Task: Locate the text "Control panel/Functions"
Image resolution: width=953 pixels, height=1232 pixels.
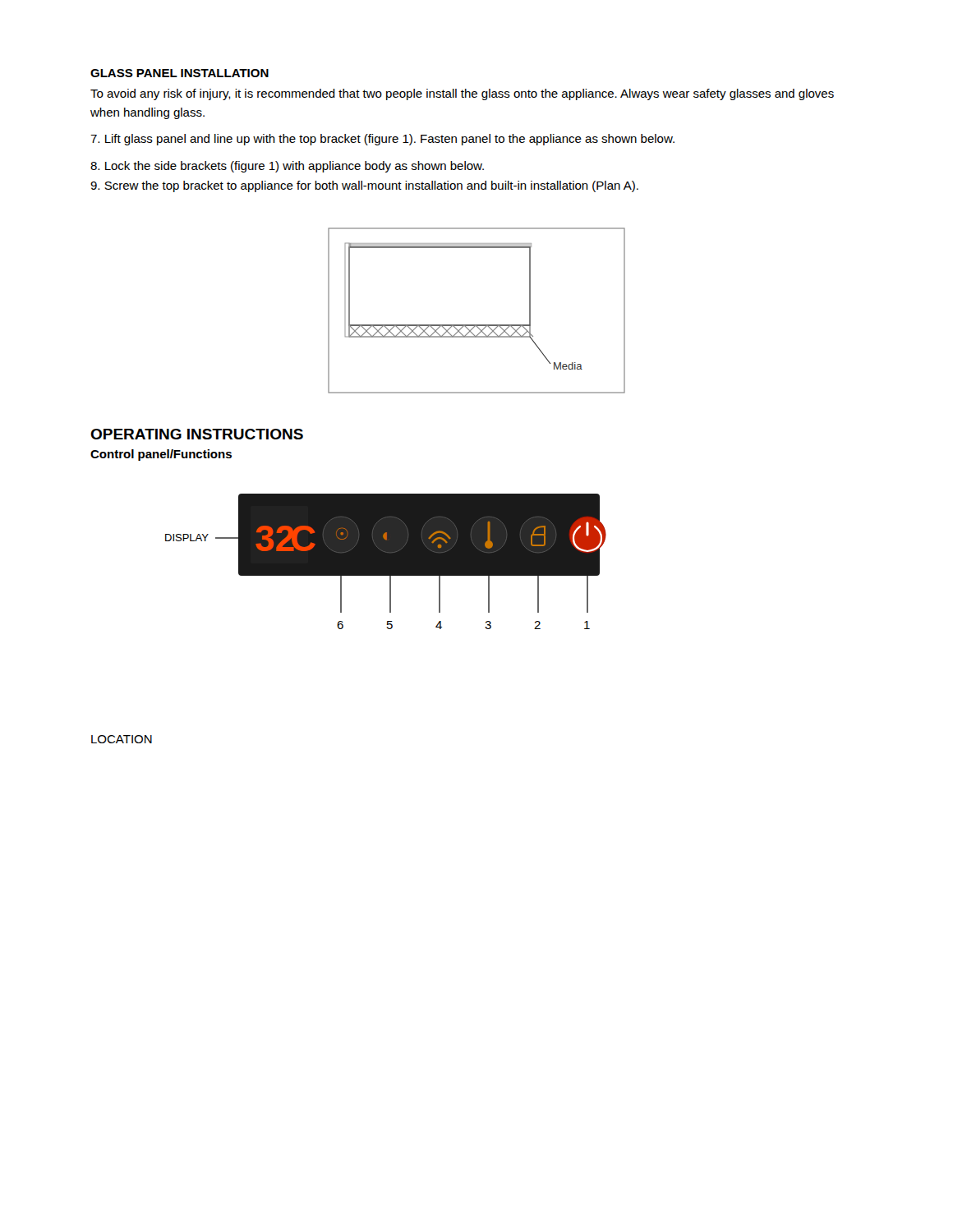Action: point(161,453)
